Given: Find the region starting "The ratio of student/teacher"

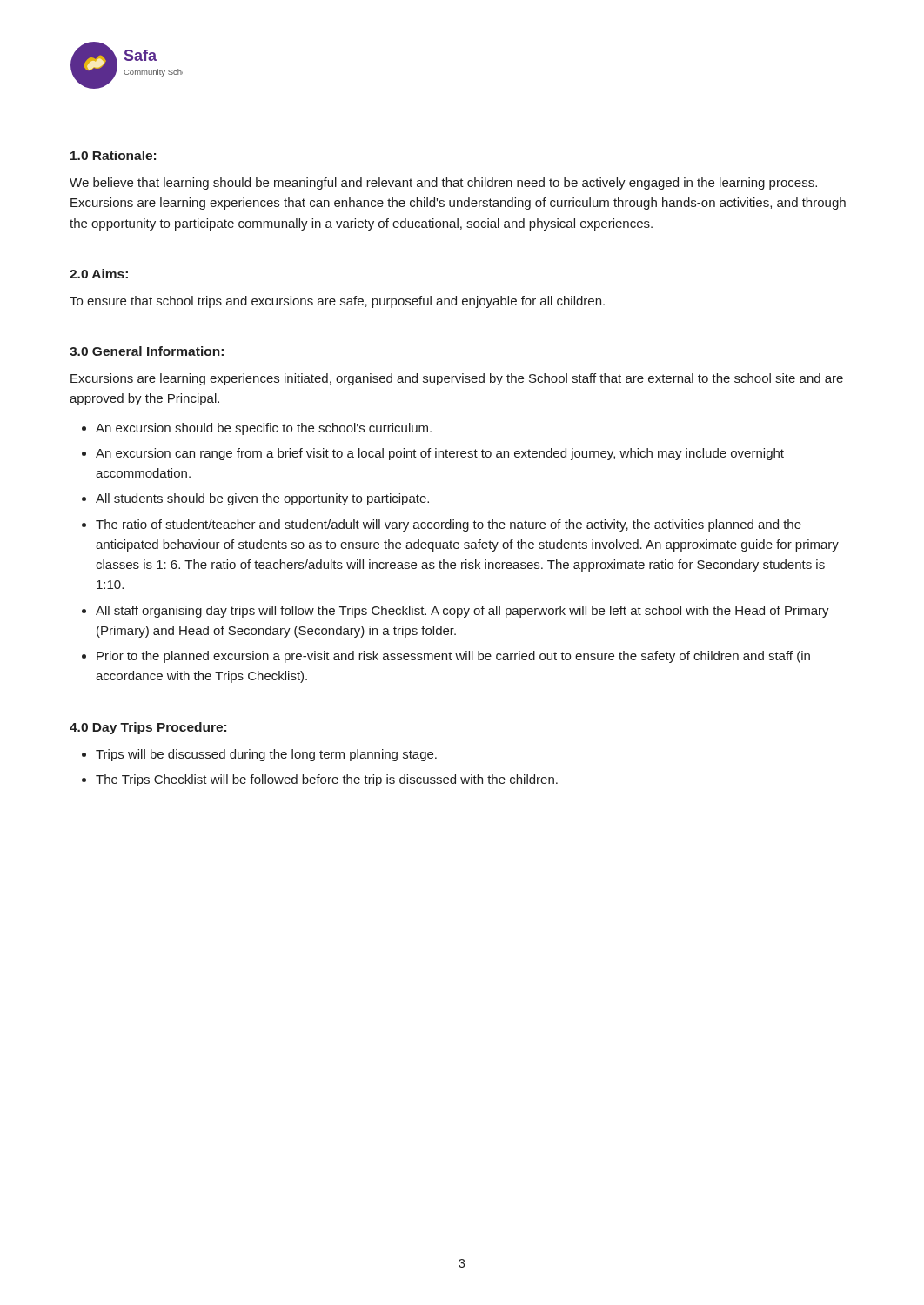Looking at the screenshot, I should [x=467, y=554].
